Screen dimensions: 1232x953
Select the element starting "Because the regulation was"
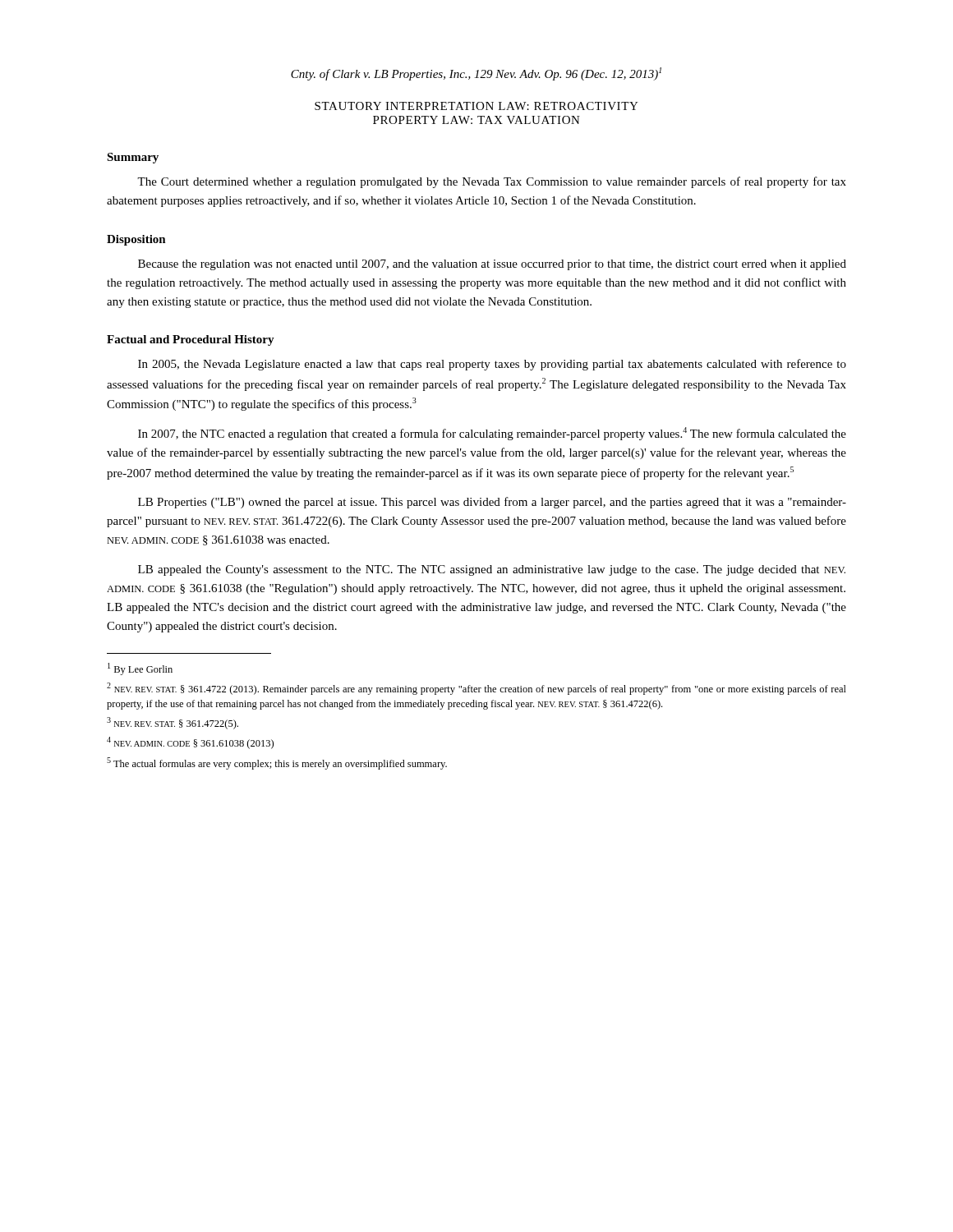tap(476, 283)
